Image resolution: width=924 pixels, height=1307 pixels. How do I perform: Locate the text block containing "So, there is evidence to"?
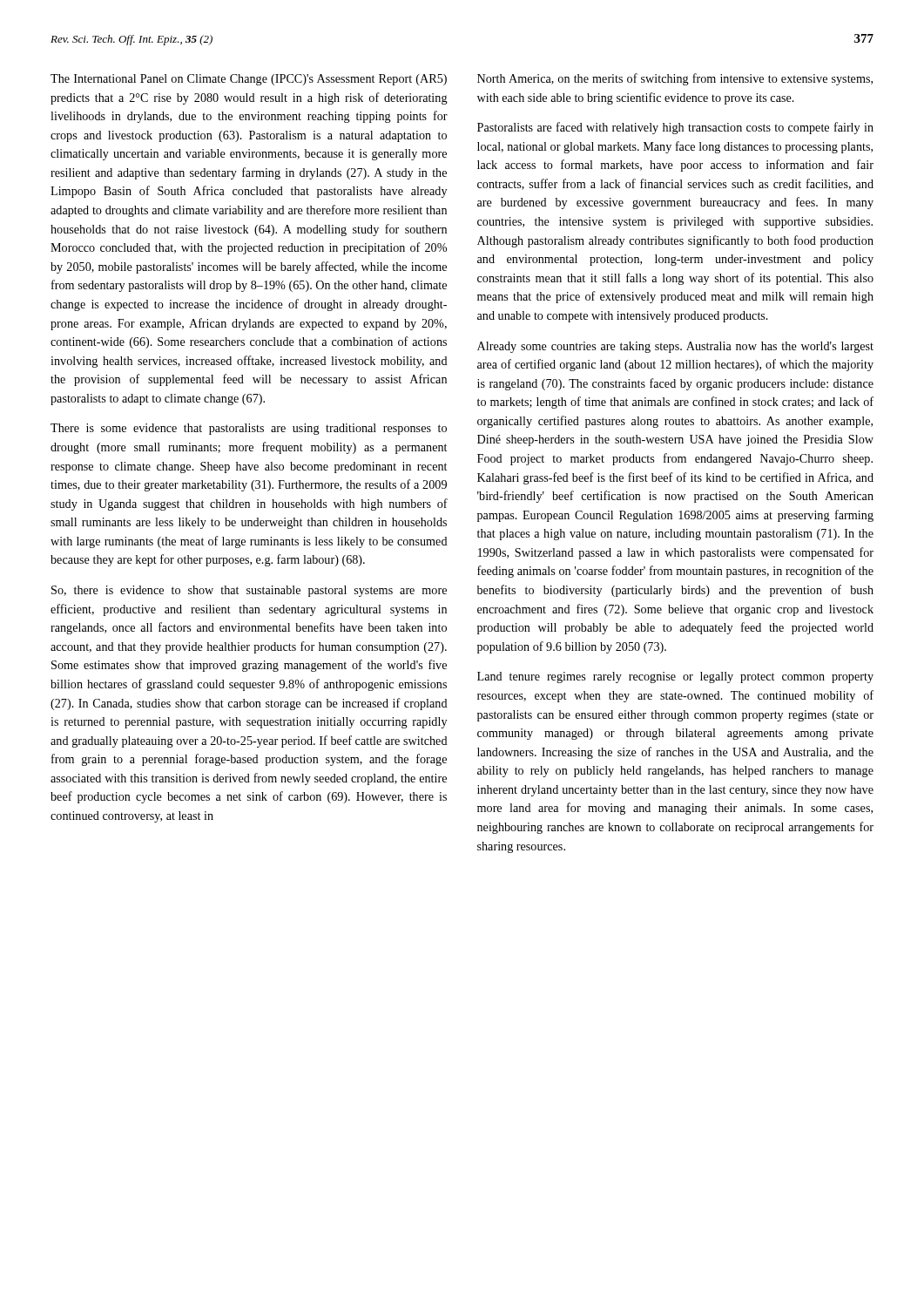(x=249, y=703)
